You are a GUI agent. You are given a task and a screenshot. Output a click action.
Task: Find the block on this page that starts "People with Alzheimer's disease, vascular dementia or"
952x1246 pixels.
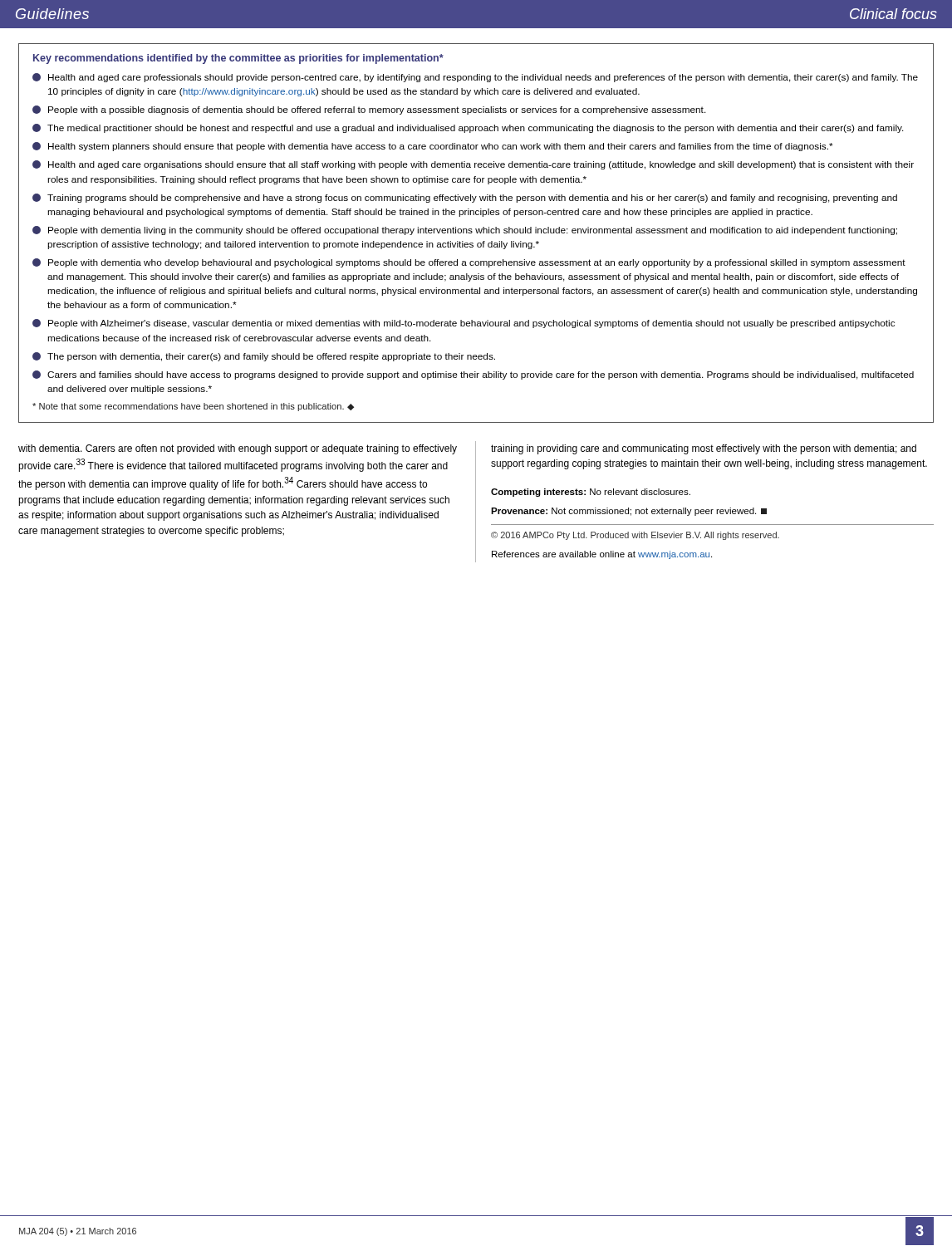click(476, 331)
